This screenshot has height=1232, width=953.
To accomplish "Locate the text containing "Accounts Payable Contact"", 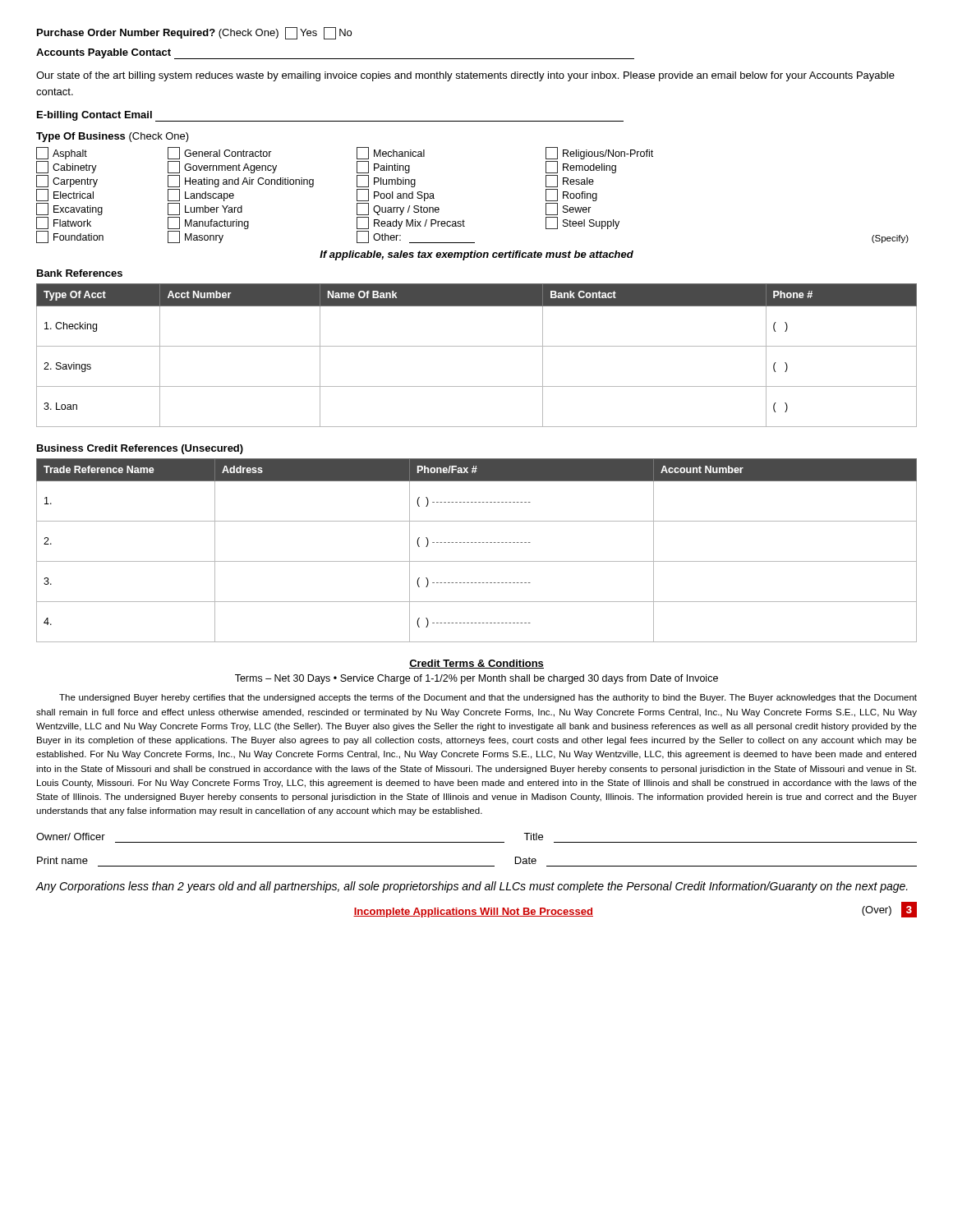I will (x=335, y=53).
